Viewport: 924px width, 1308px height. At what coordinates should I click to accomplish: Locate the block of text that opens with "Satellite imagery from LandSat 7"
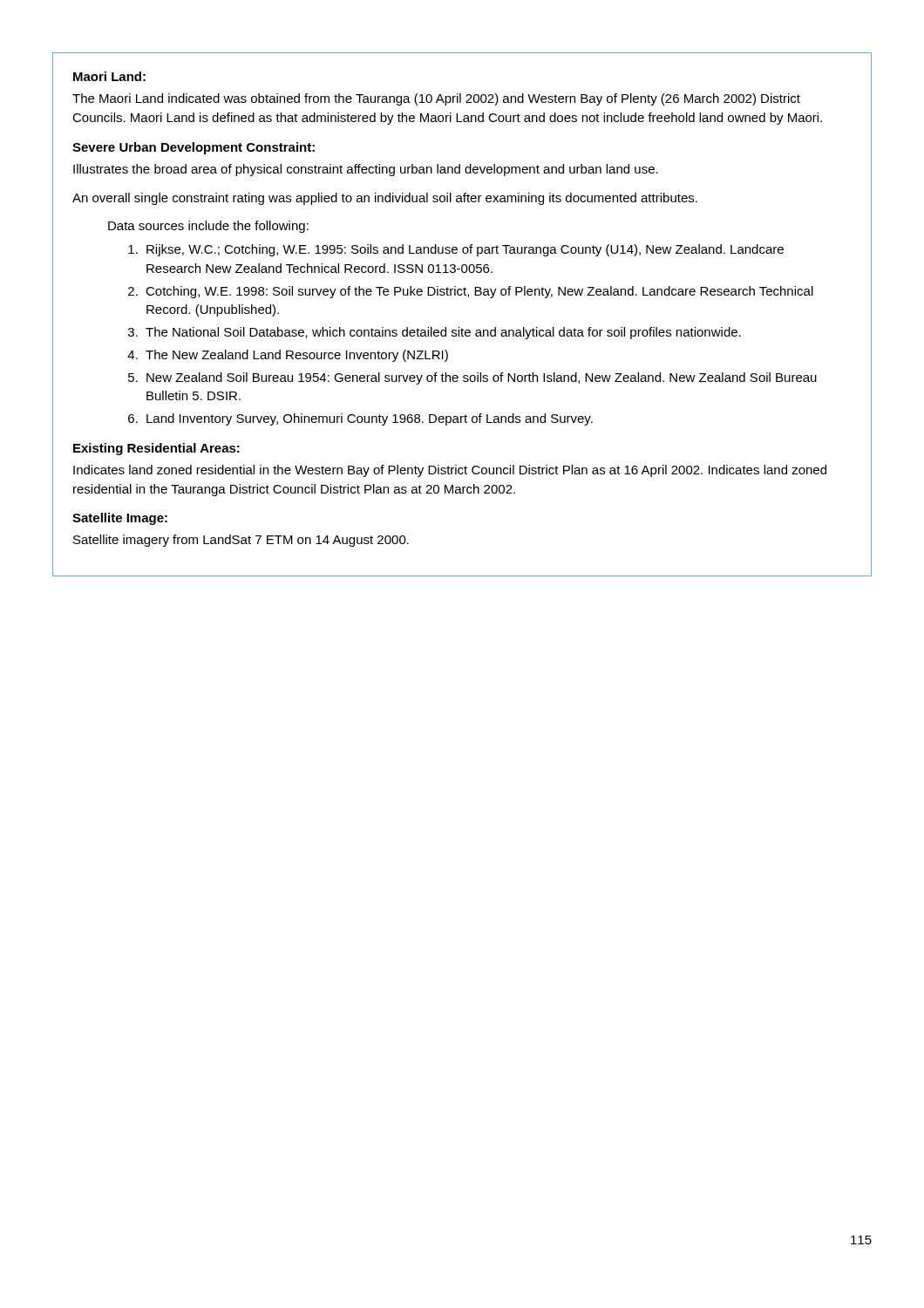(x=241, y=540)
